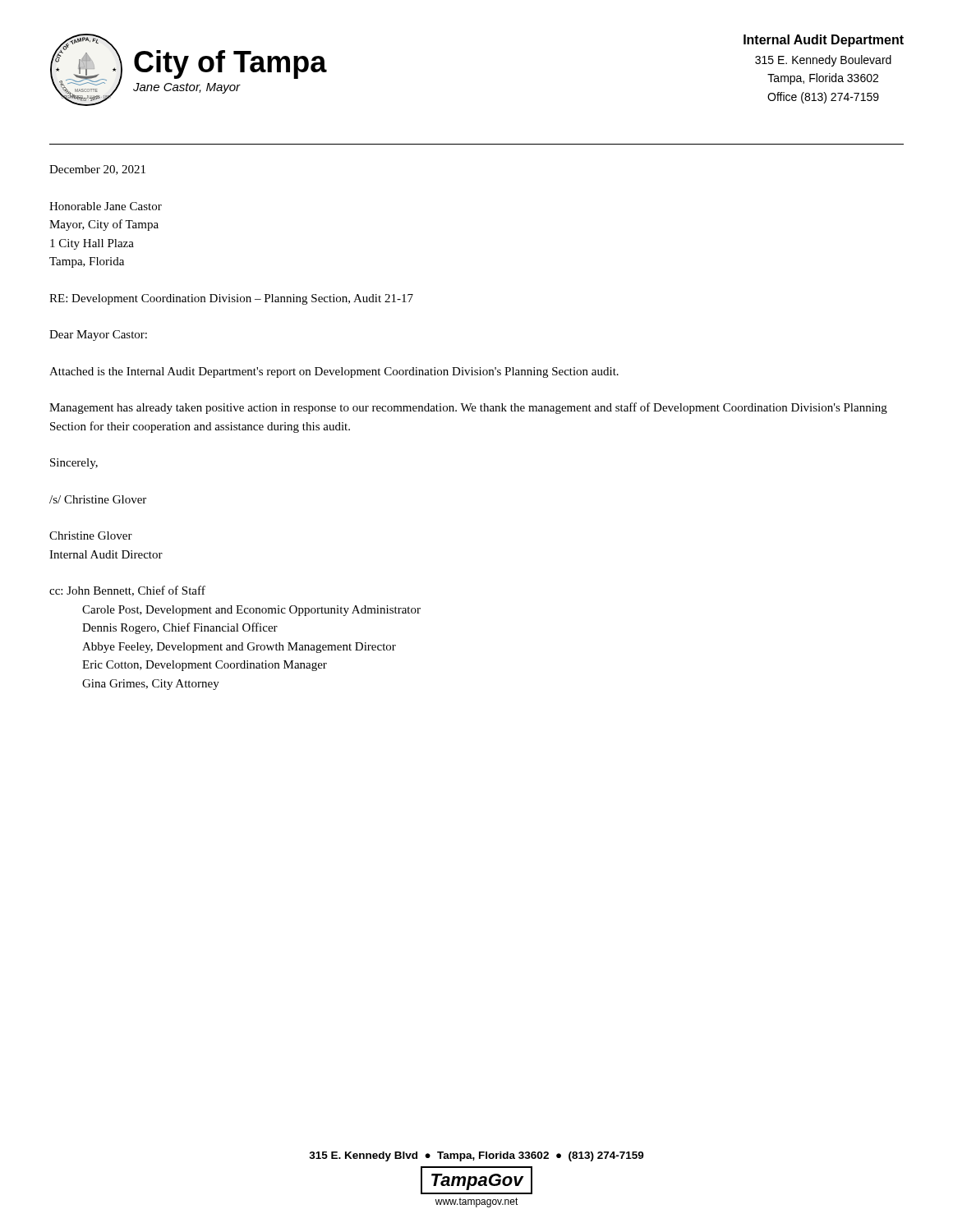Locate the text block starting "Honorable Jane Castor Mayor, City"
Viewport: 953px width, 1232px height.
[x=106, y=206]
